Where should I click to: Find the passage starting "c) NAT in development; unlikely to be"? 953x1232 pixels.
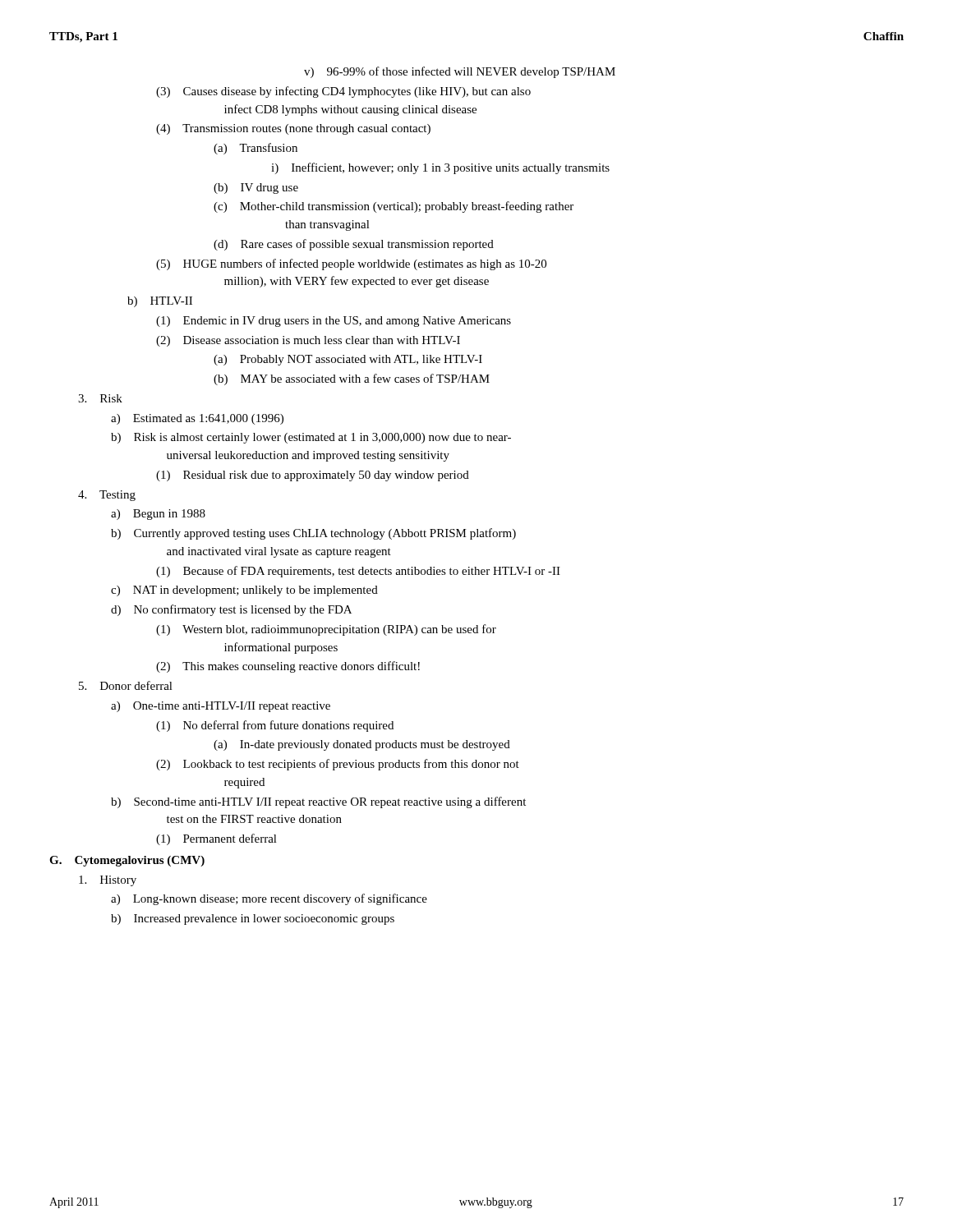point(244,590)
